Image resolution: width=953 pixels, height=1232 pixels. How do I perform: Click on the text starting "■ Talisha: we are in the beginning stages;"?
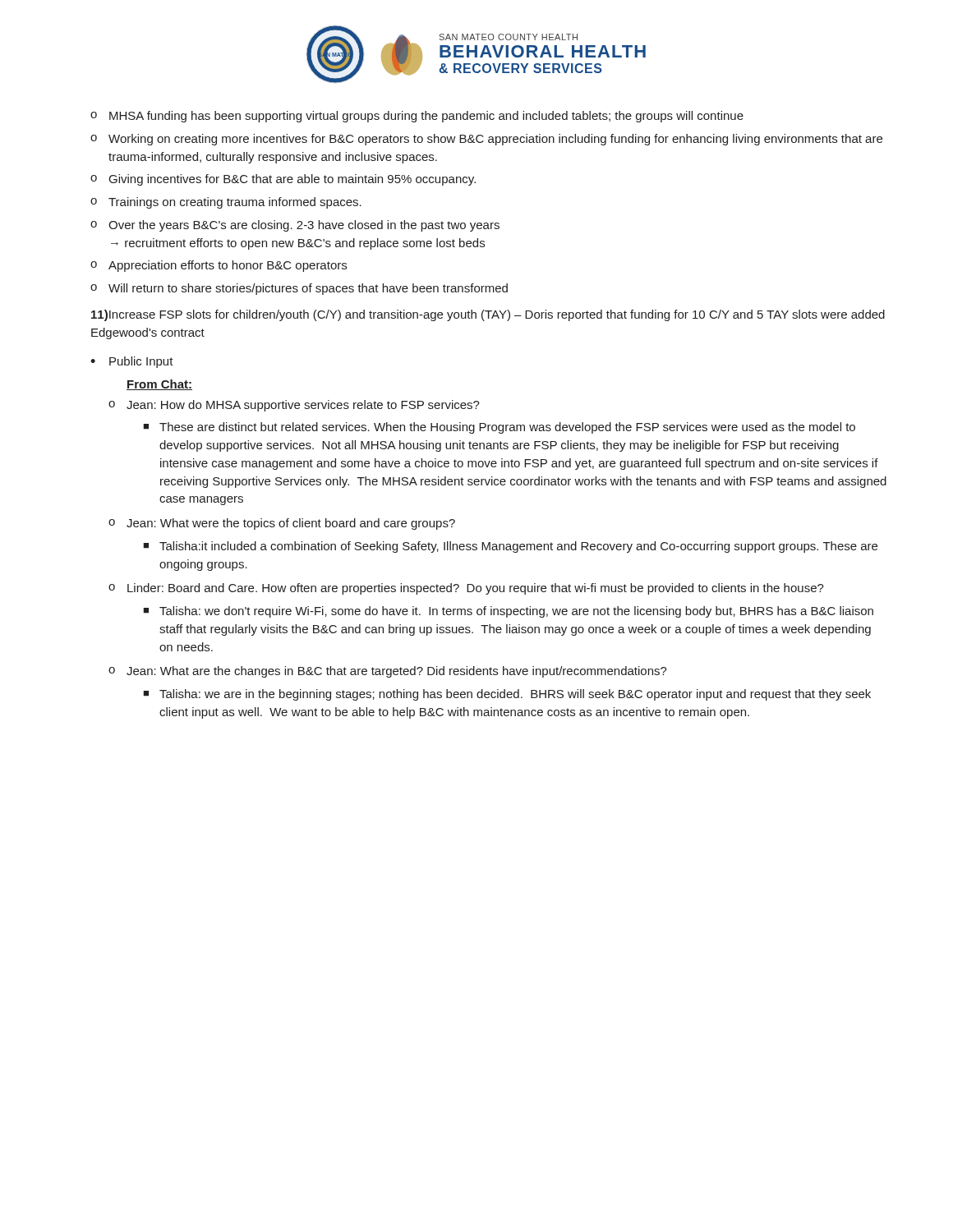coord(515,703)
